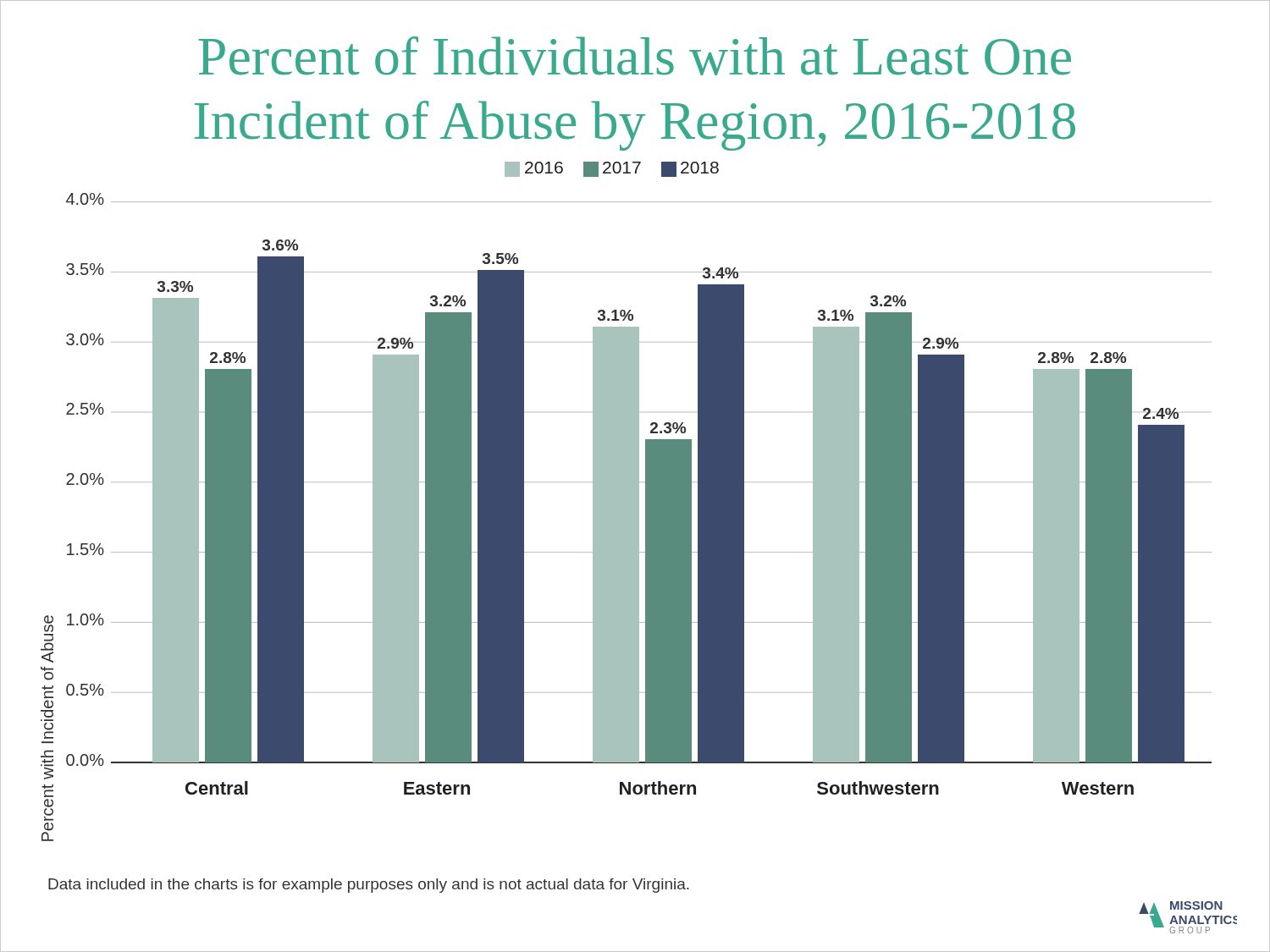Image resolution: width=1270 pixels, height=952 pixels.
Task: Locate the grouped bar chart
Action: coord(635,508)
